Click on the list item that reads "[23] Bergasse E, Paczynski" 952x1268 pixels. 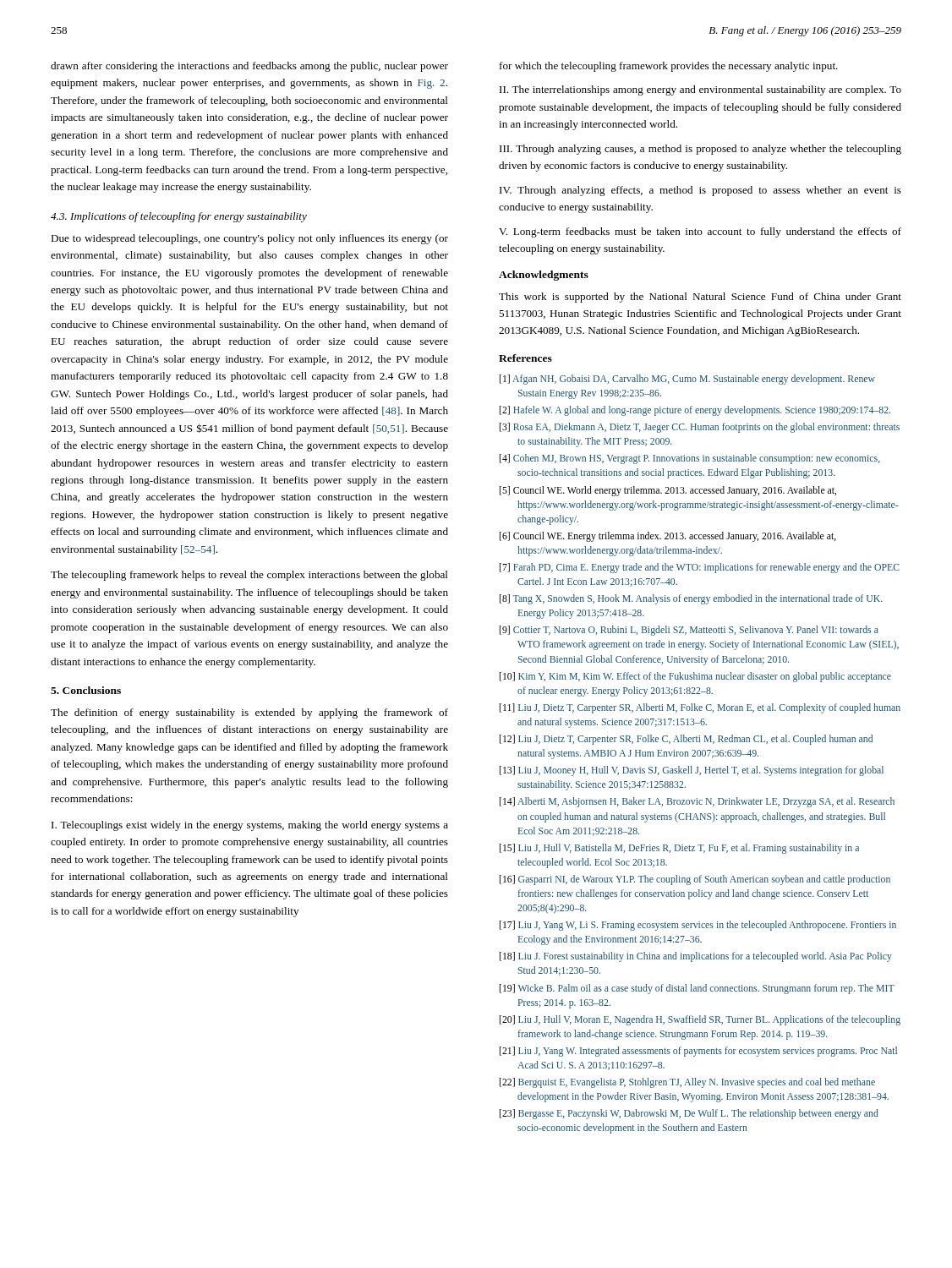click(x=689, y=1121)
